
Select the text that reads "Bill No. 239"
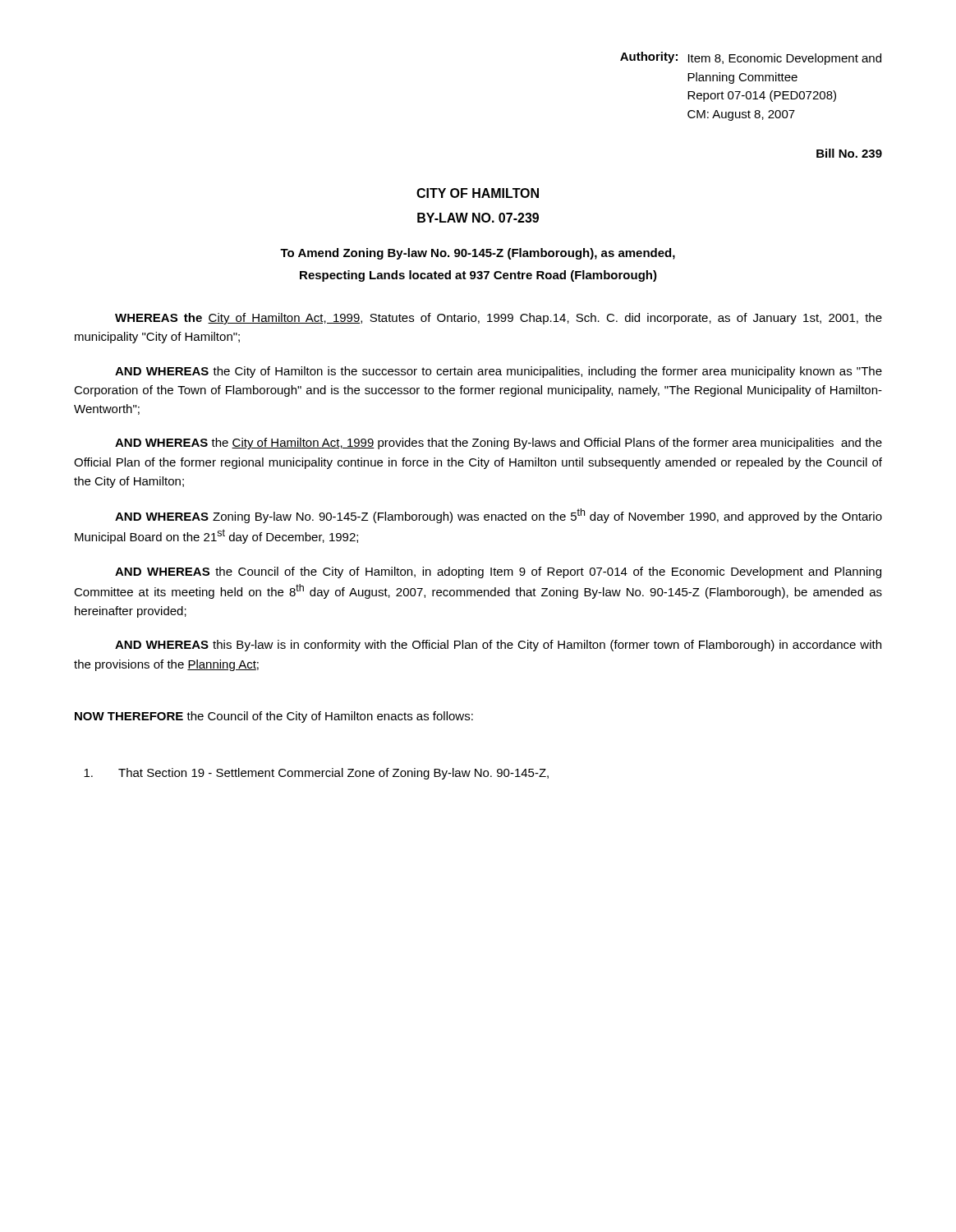849,153
